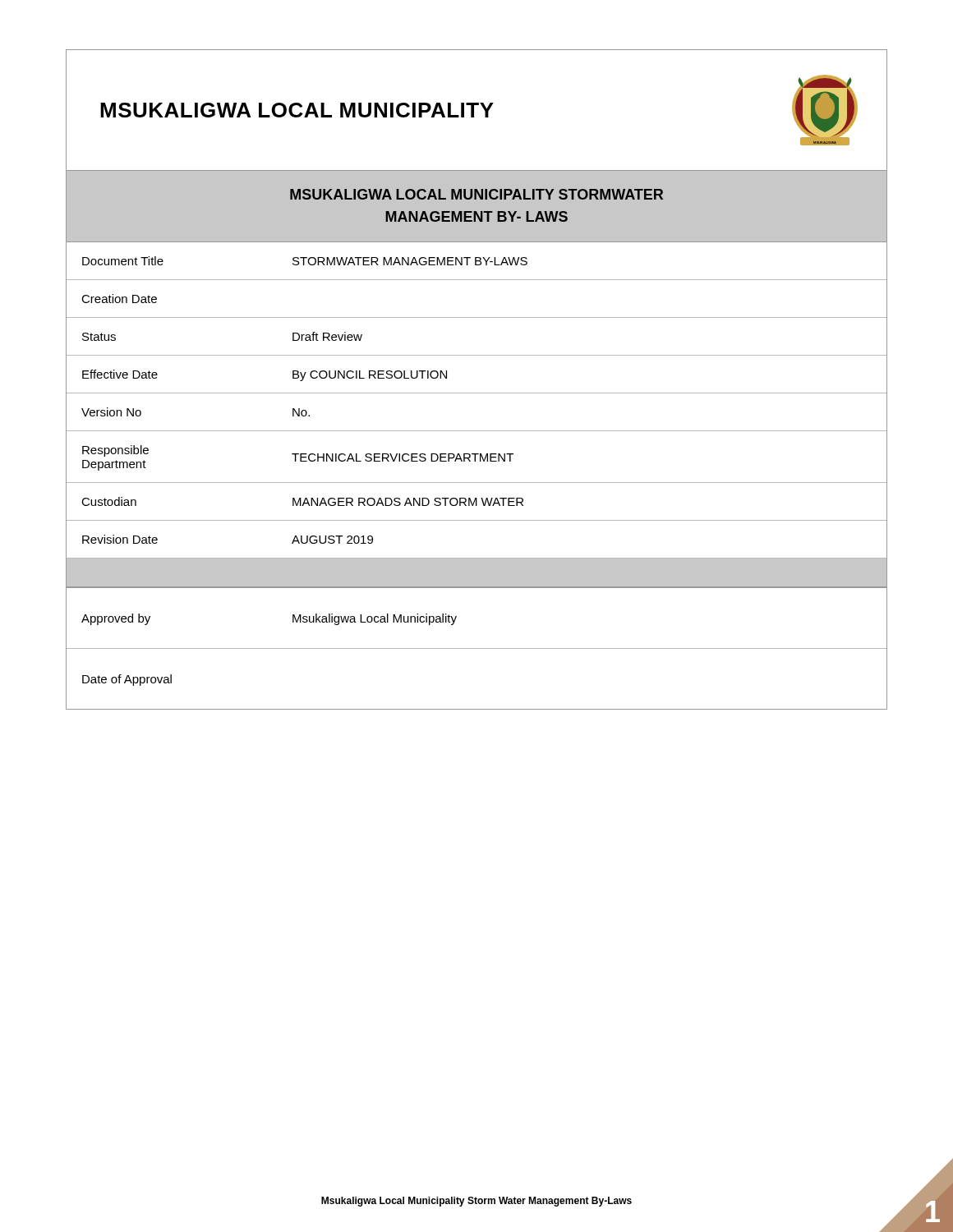
Task: Find the text starting "MSUKALIGWA LOCAL MUNICIPALITY MSUKALIGWA"
Action: [x=476, y=110]
